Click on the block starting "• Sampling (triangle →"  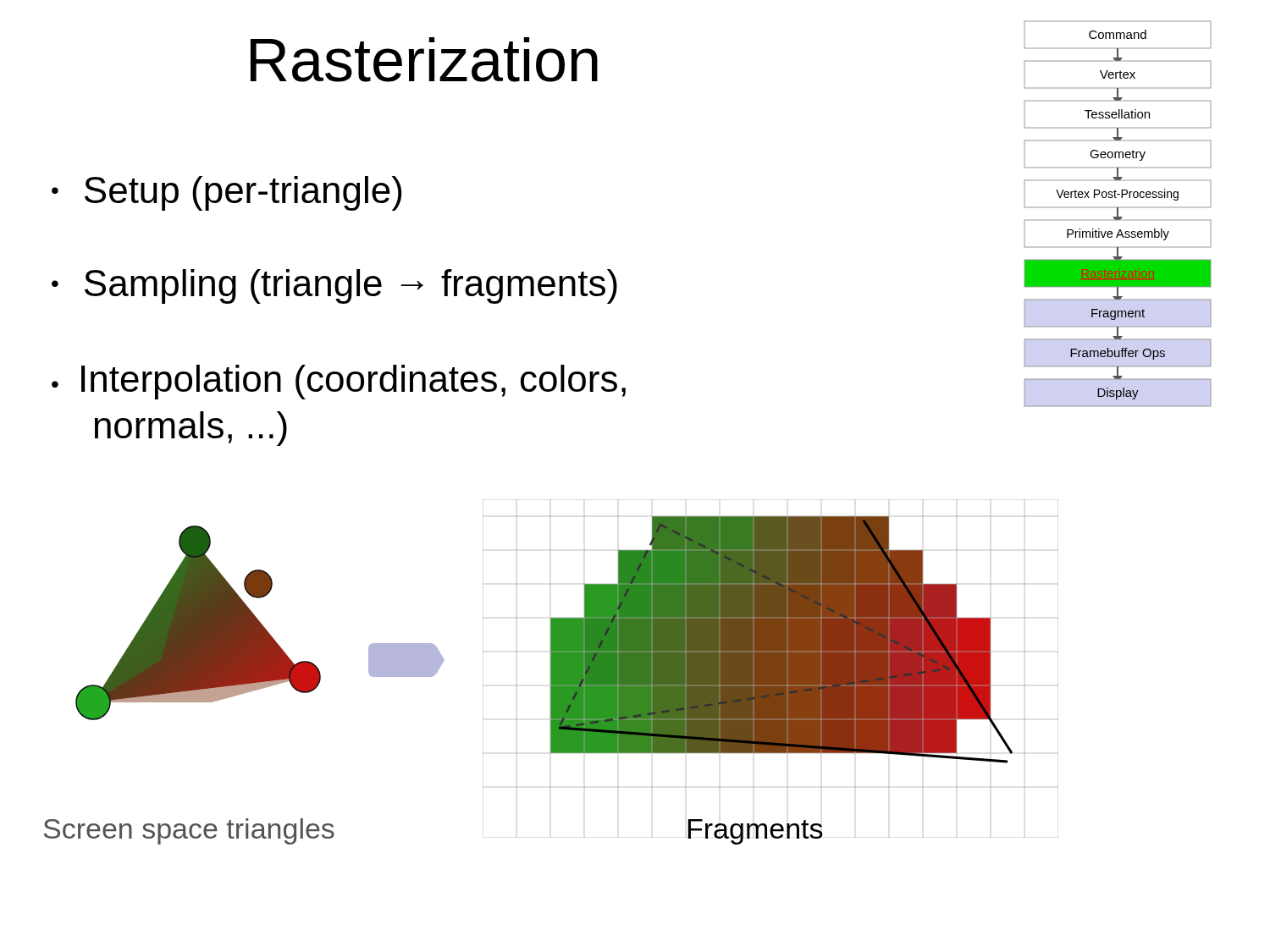pos(335,283)
